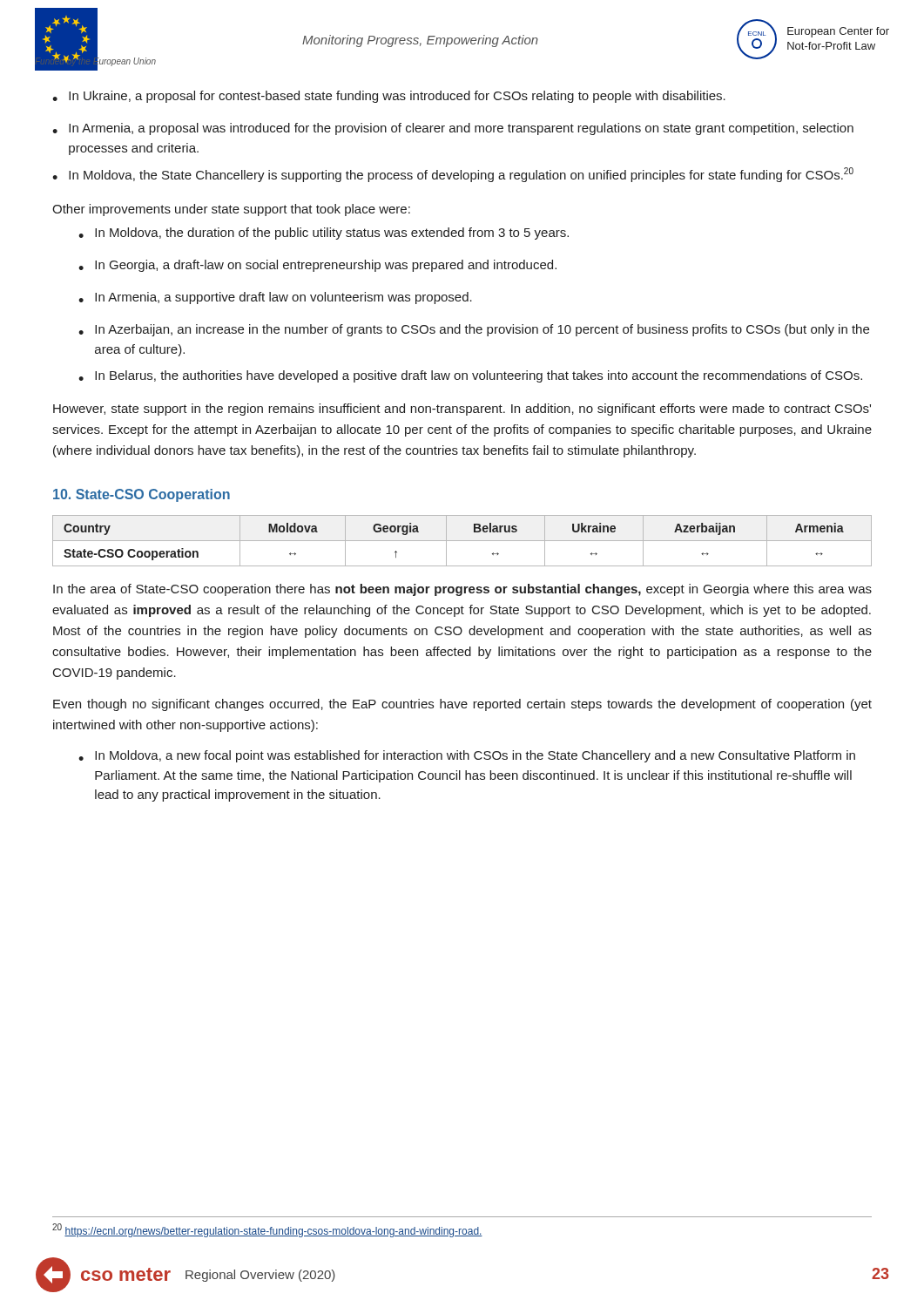Select the region starting "• In Ukraine, a proposal for contest-based"

(x=389, y=99)
